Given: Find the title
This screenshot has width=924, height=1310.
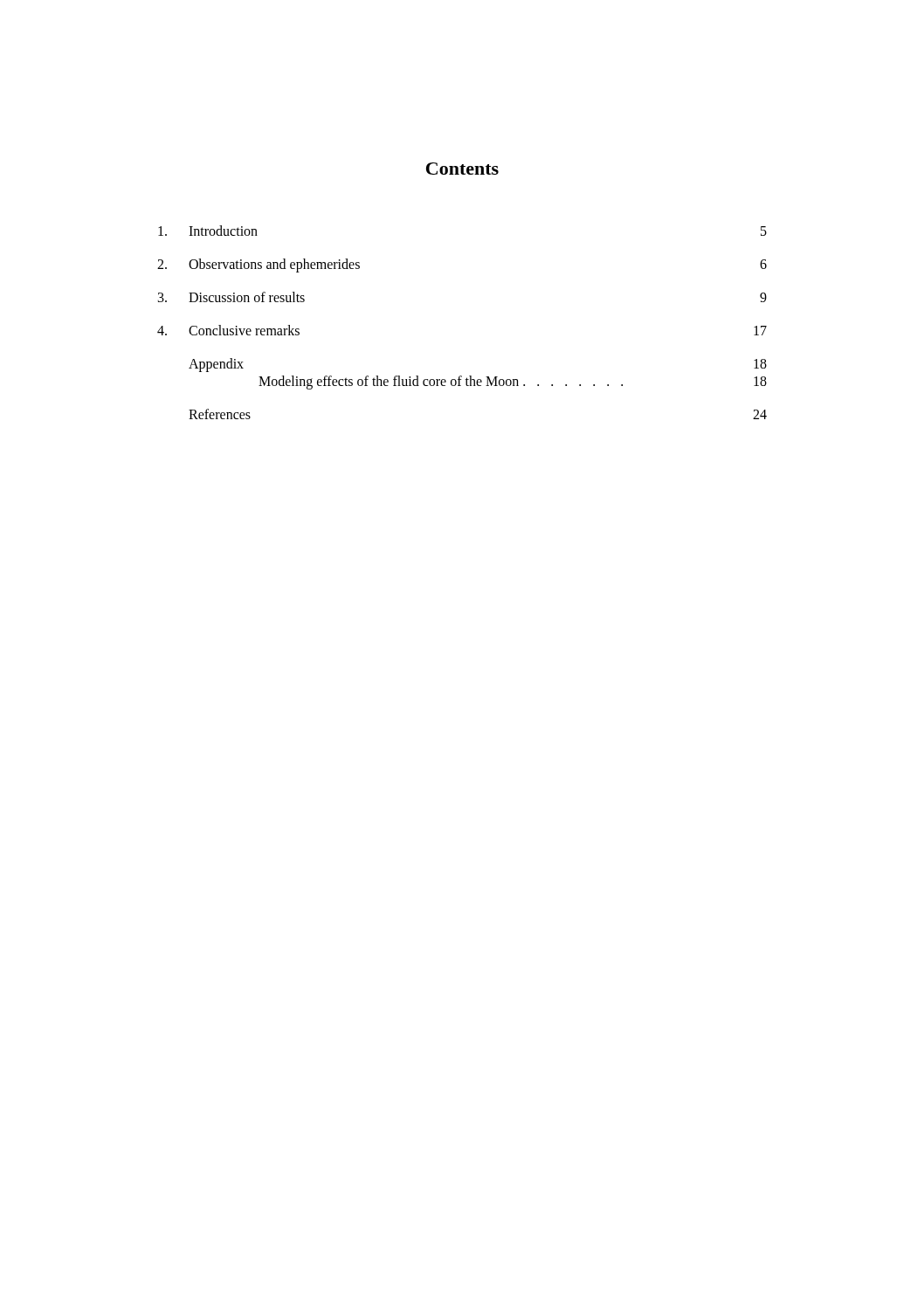Looking at the screenshot, I should tap(462, 169).
